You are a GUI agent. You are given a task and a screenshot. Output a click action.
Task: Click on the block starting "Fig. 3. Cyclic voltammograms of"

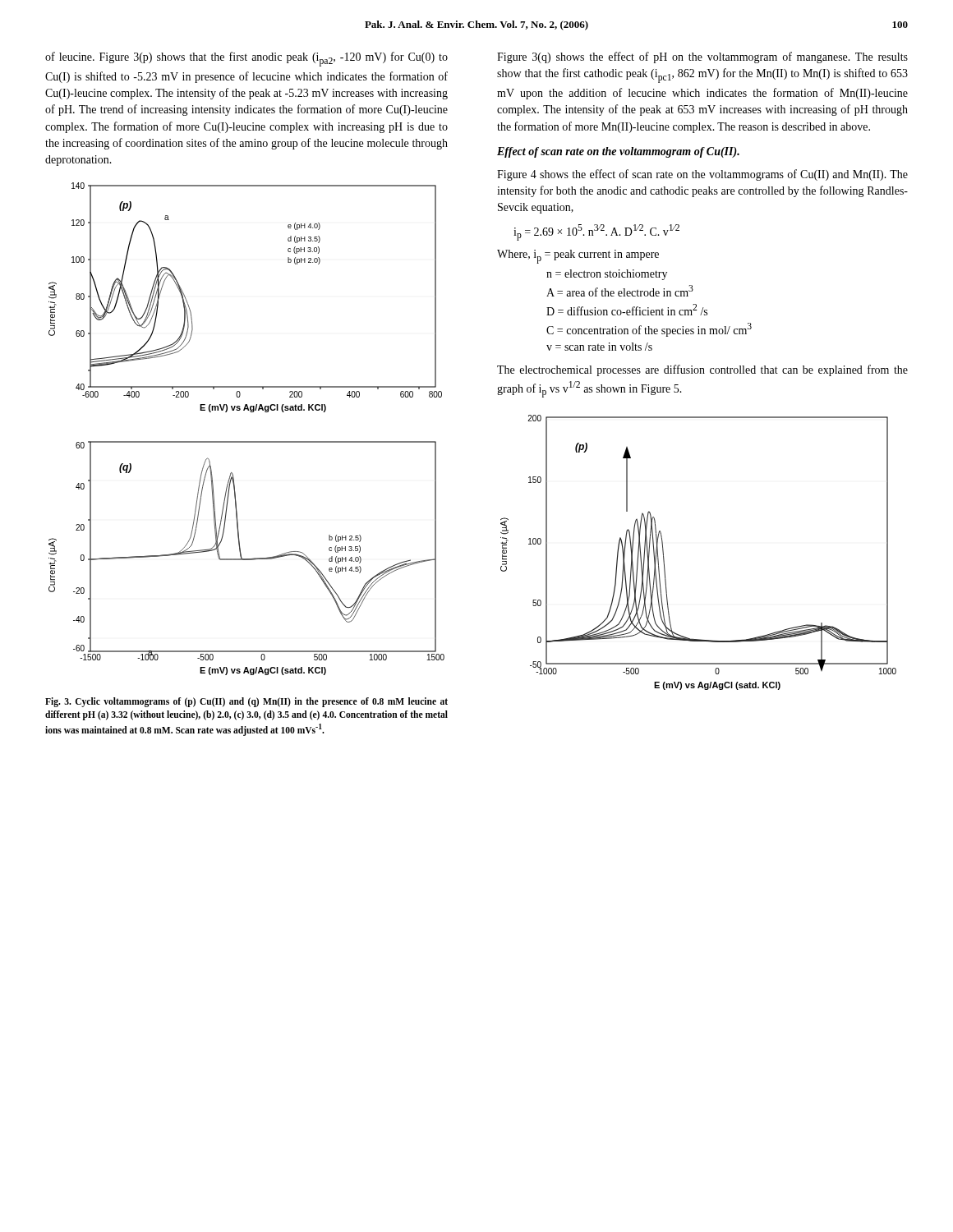tap(246, 715)
